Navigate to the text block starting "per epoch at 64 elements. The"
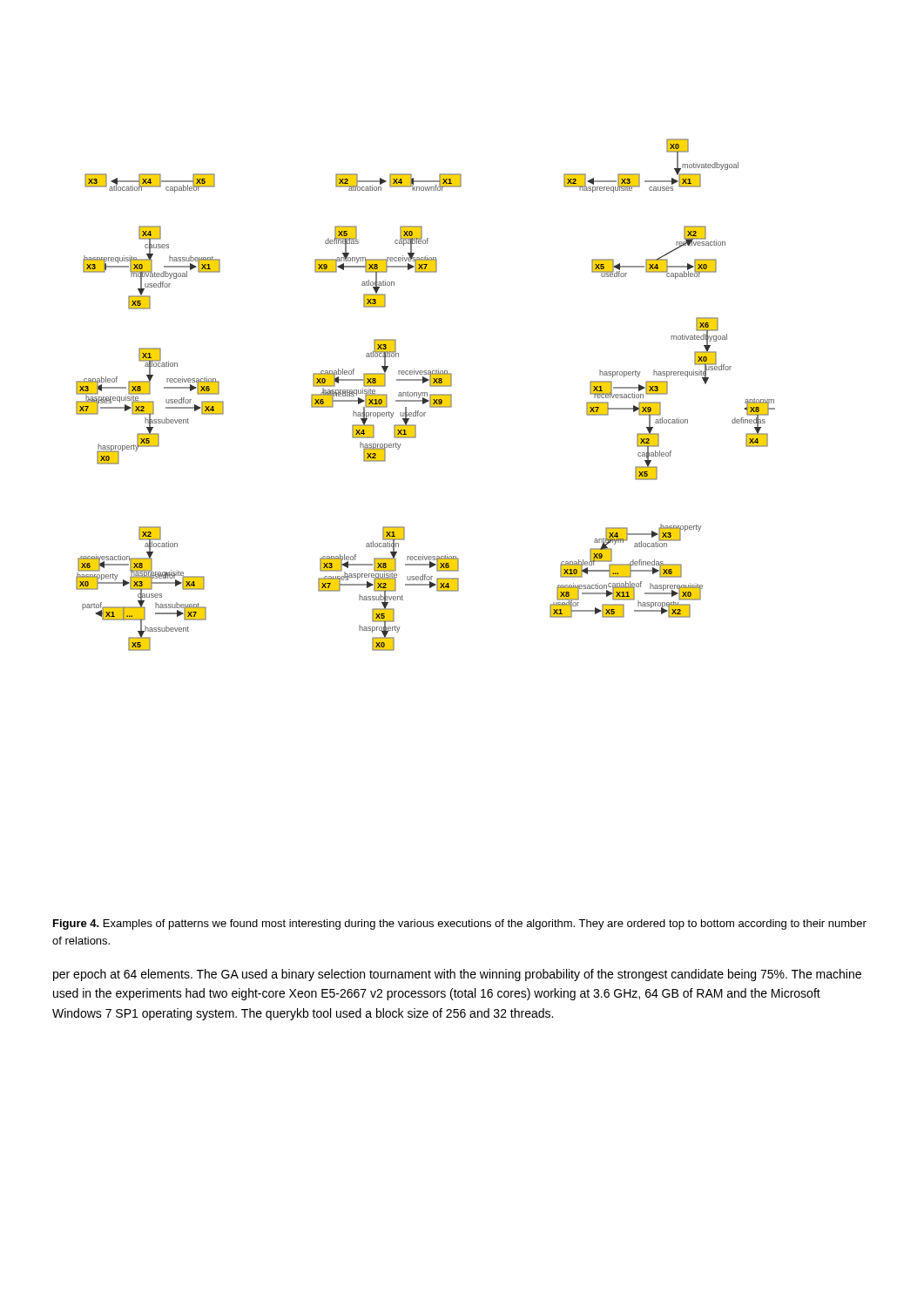The width and height of the screenshot is (924, 1307). [x=457, y=994]
